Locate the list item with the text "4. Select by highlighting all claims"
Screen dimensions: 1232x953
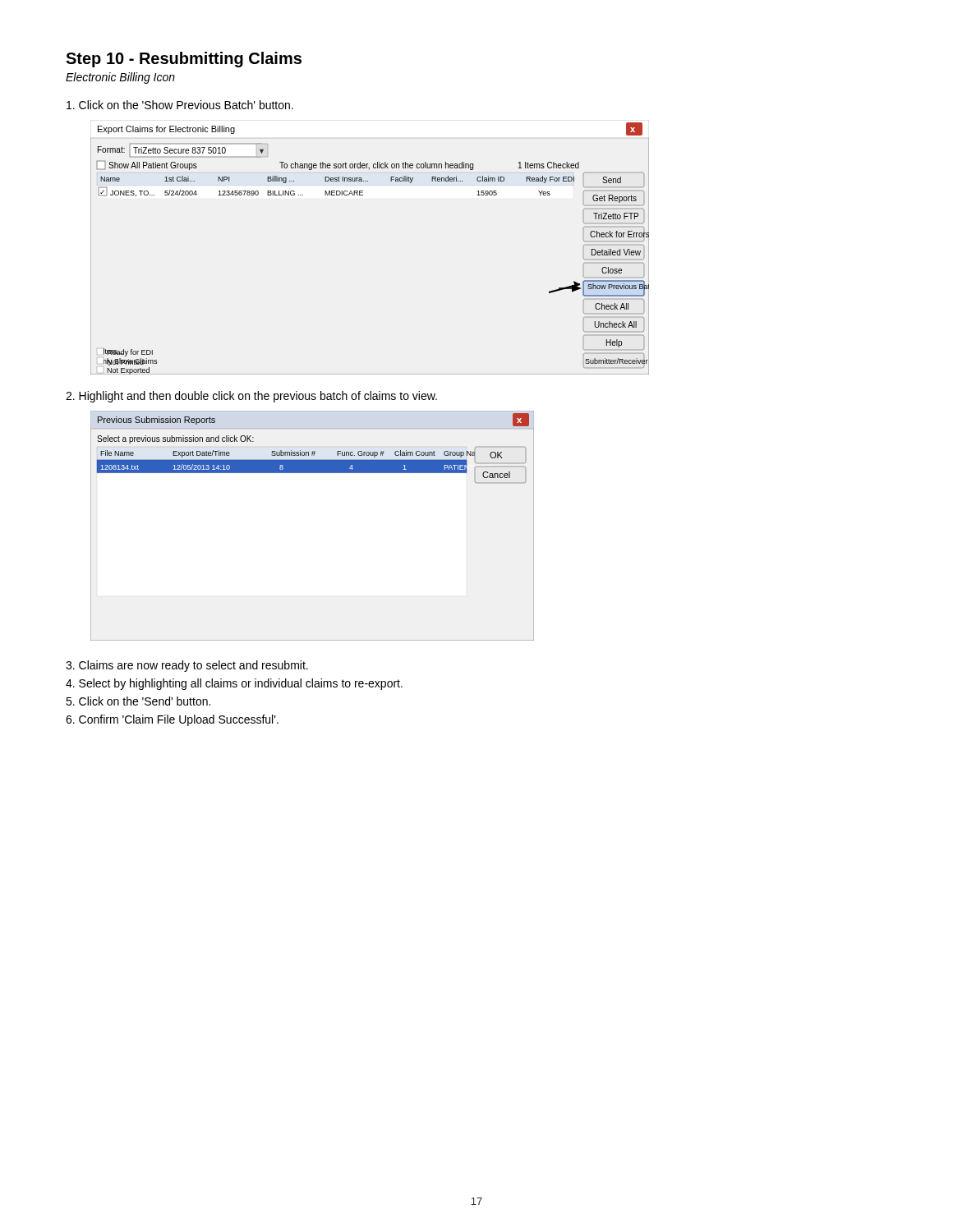[x=235, y=683]
